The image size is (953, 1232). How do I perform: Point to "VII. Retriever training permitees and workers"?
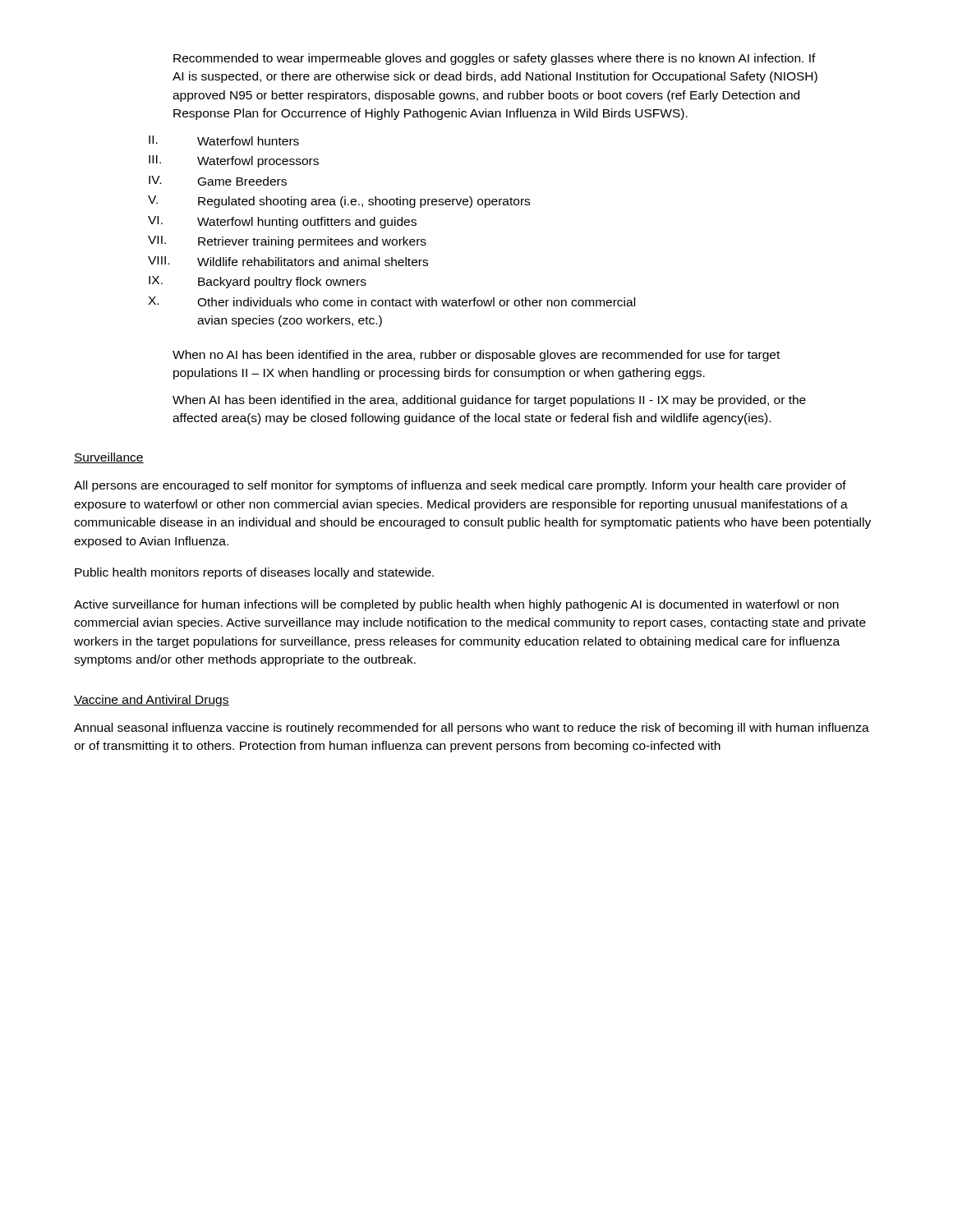coord(287,242)
